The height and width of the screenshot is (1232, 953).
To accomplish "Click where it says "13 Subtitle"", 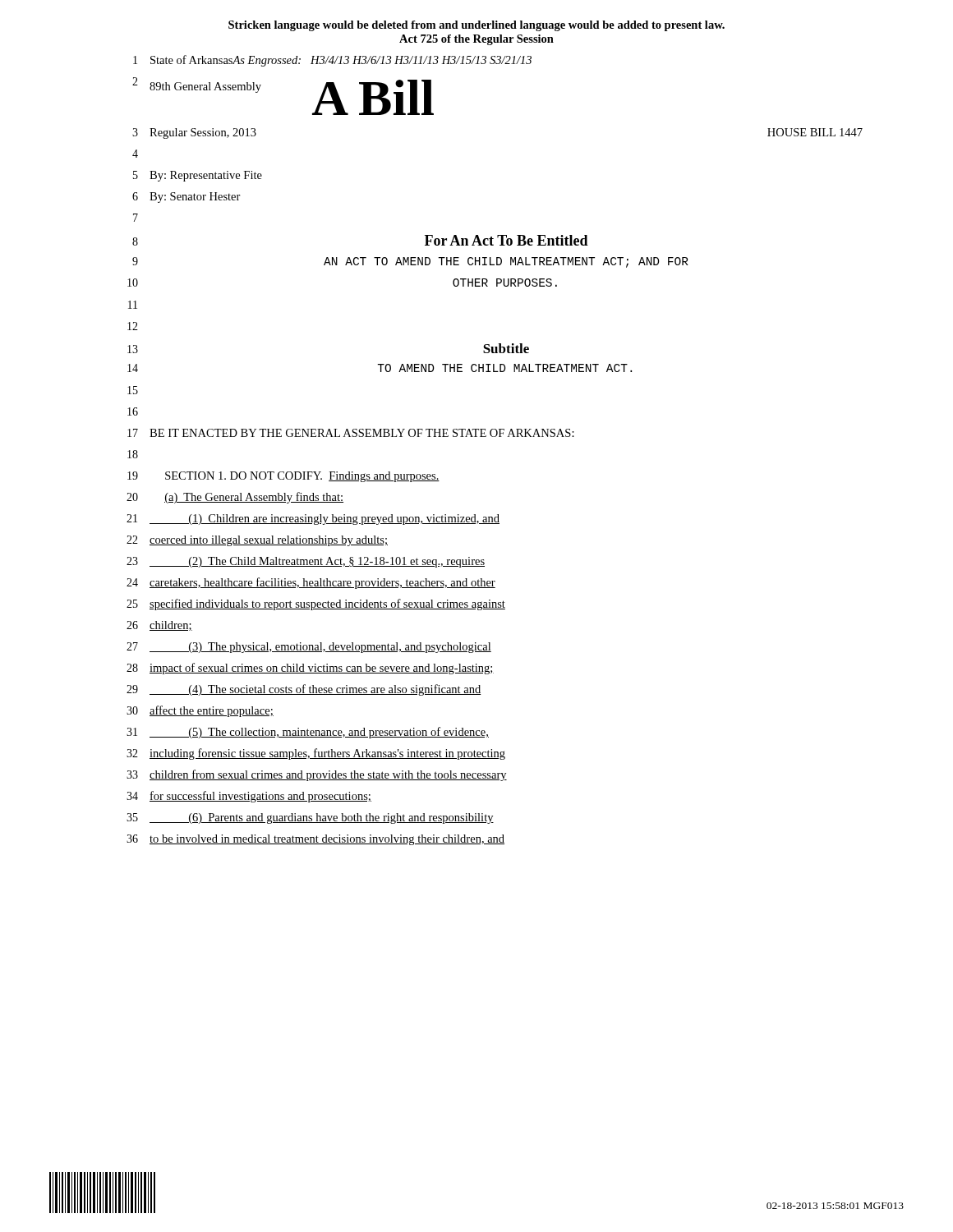I will click(485, 349).
